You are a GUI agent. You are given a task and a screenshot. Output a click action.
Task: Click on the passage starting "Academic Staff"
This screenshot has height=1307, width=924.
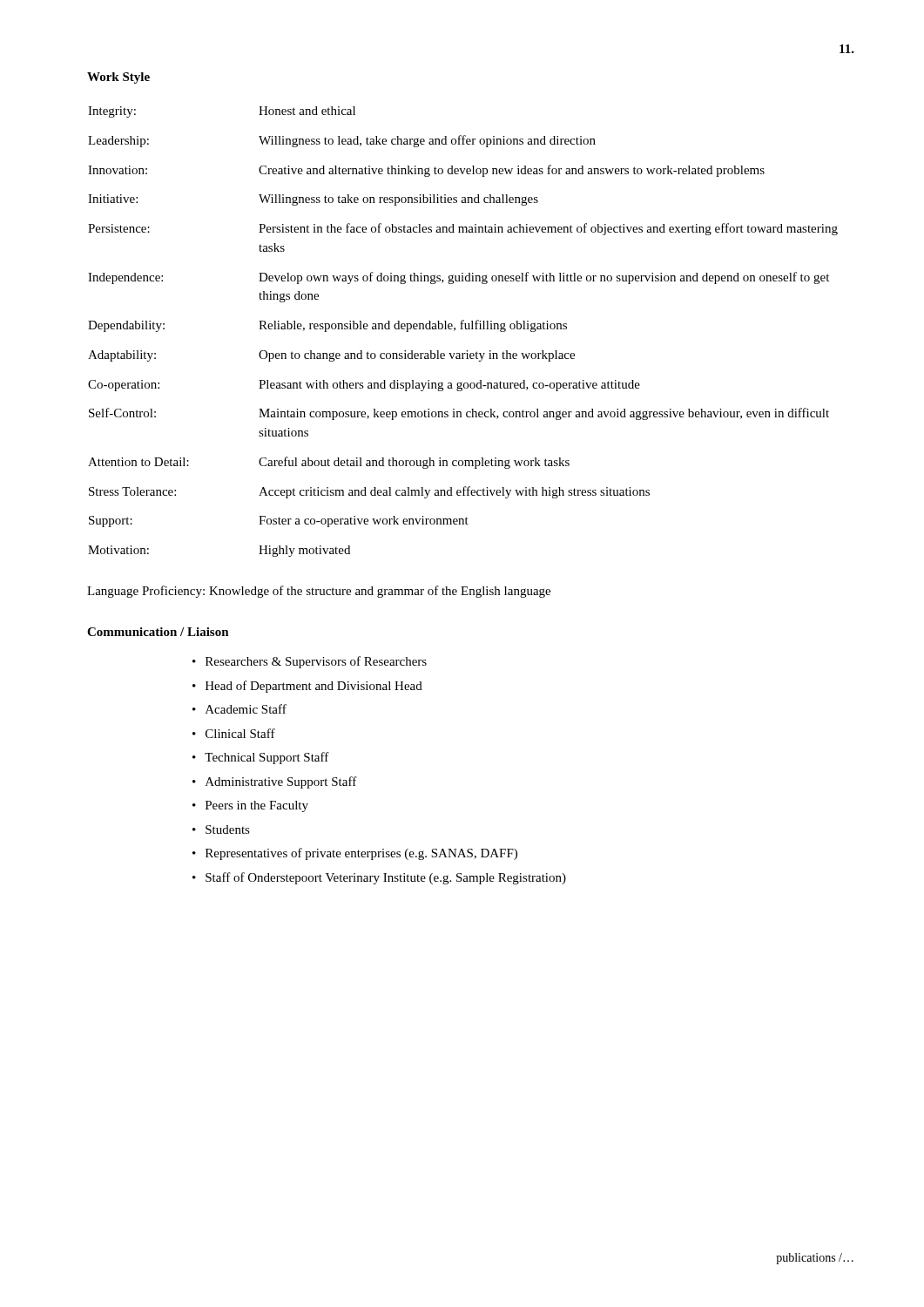[246, 710]
